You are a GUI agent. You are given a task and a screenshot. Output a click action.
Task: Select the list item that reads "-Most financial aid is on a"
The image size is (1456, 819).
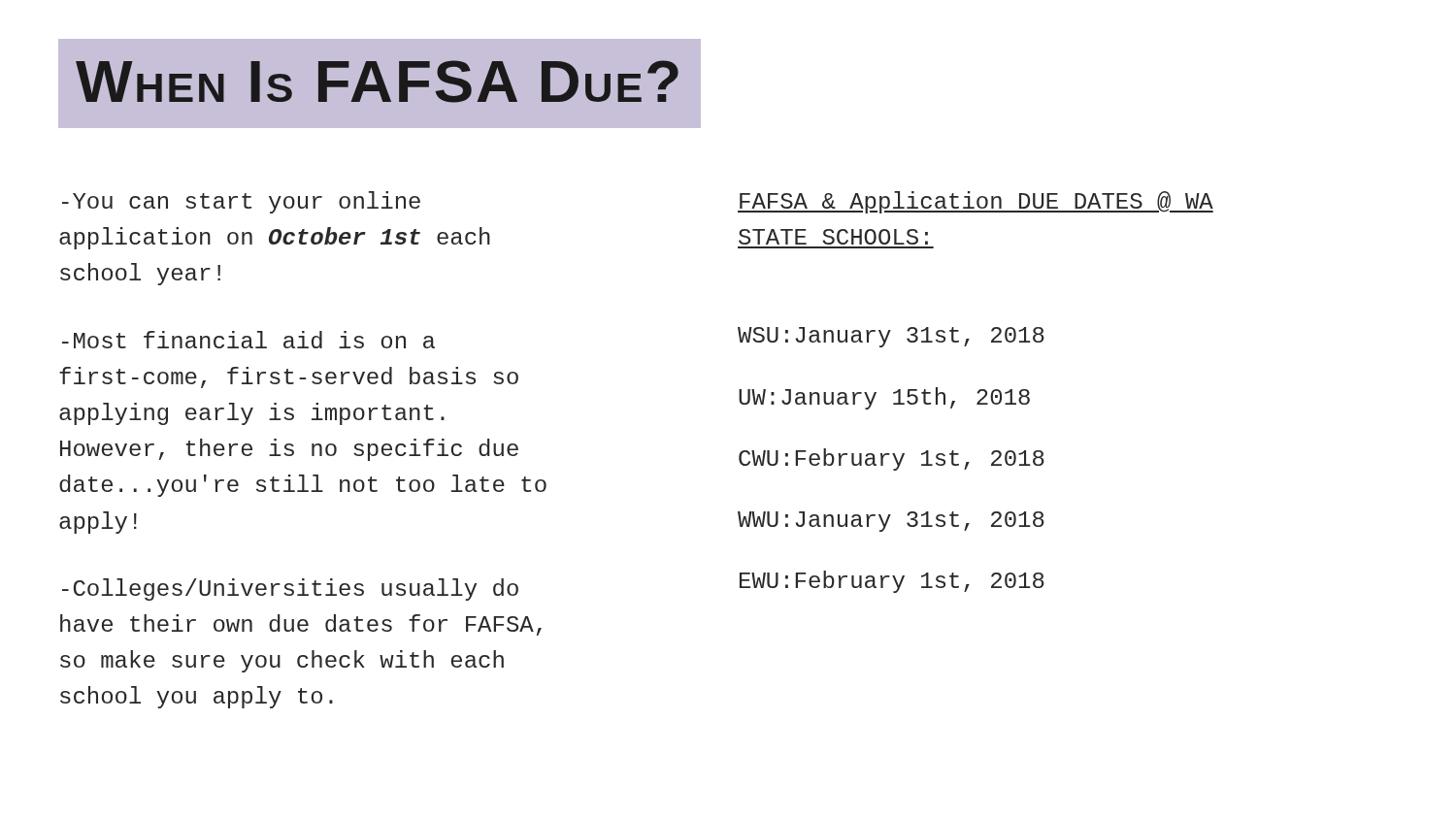coord(248,340)
